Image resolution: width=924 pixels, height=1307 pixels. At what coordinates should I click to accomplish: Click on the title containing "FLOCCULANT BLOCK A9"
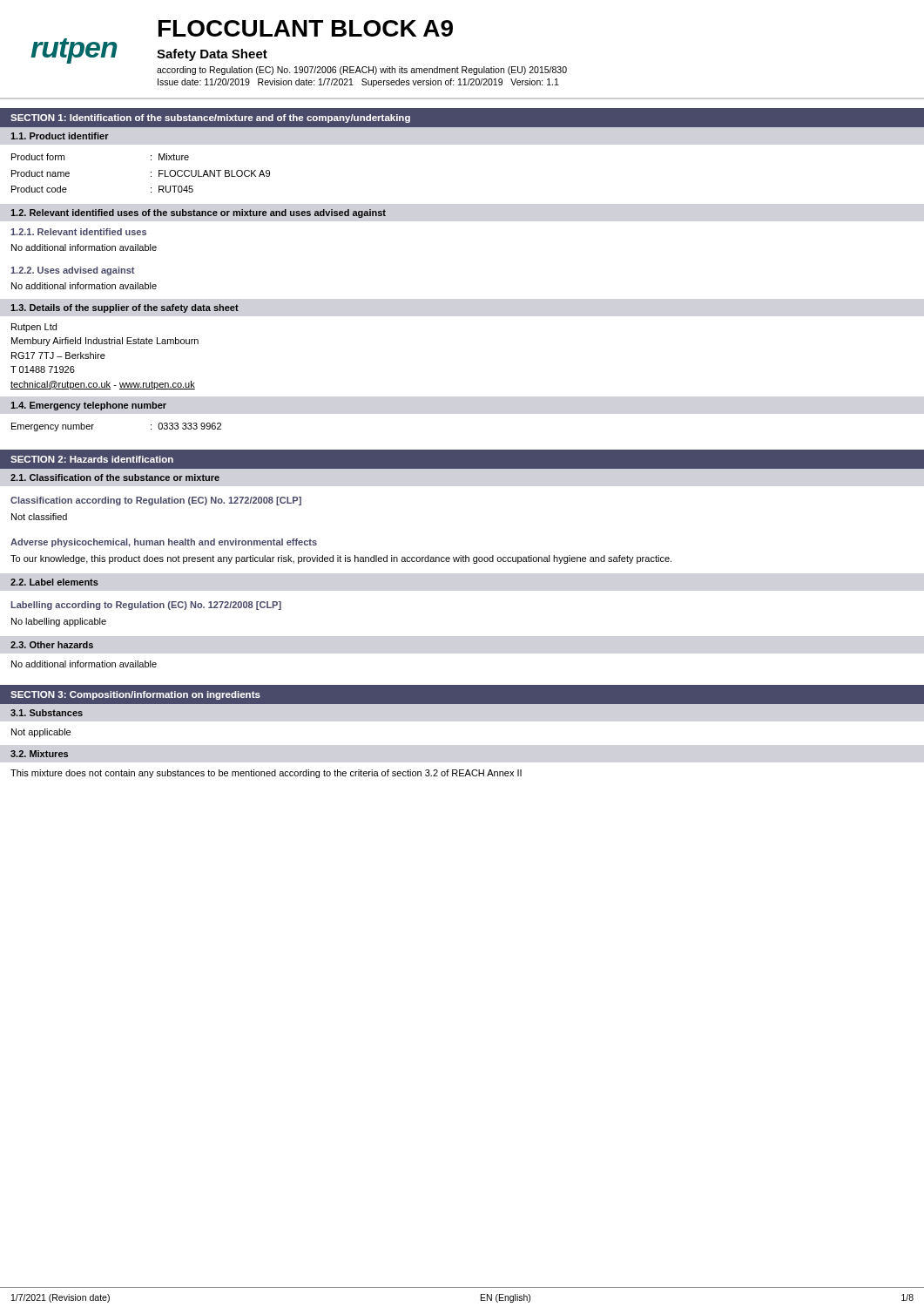[305, 29]
